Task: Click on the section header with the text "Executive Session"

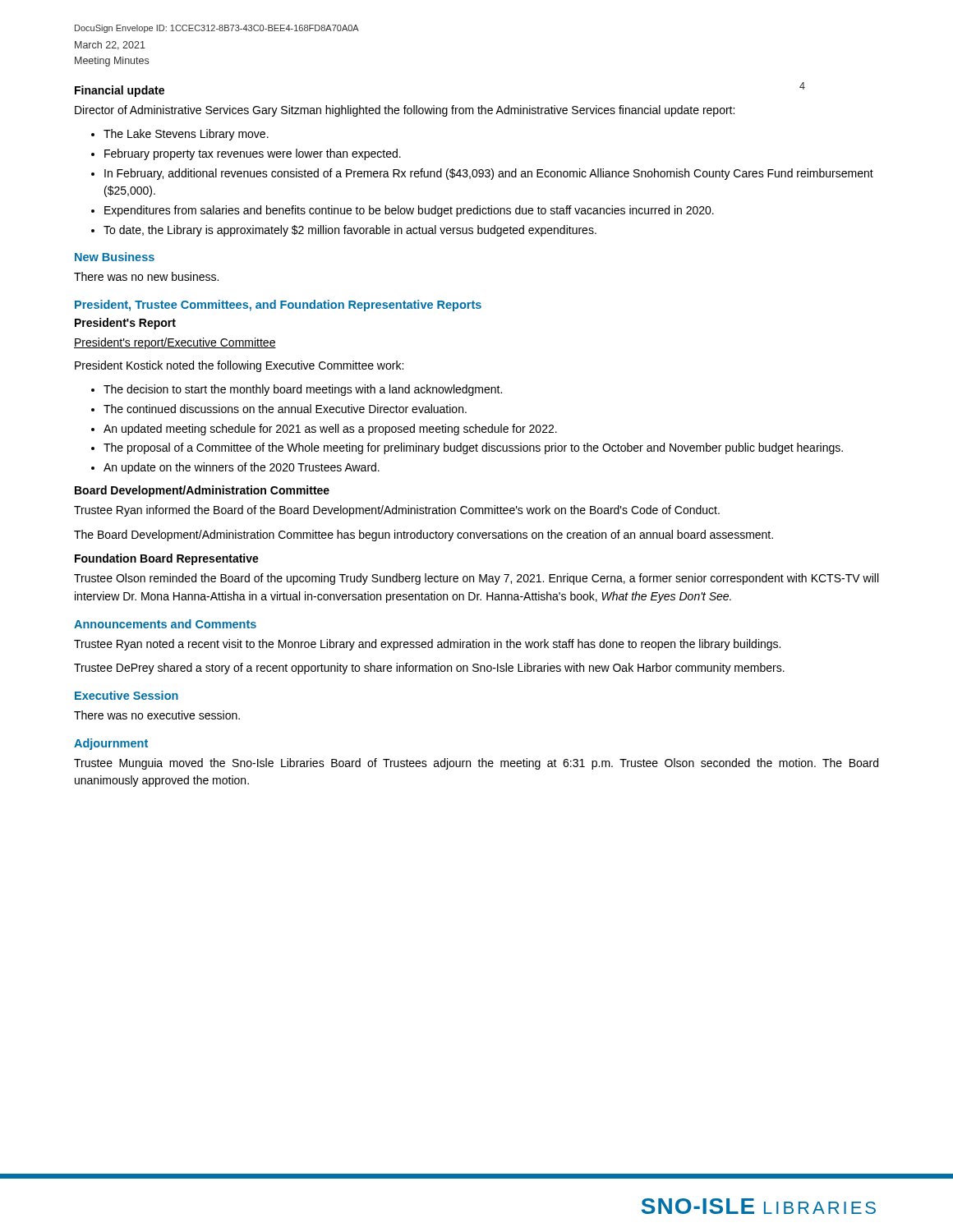Action: pyautogui.click(x=126, y=696)
